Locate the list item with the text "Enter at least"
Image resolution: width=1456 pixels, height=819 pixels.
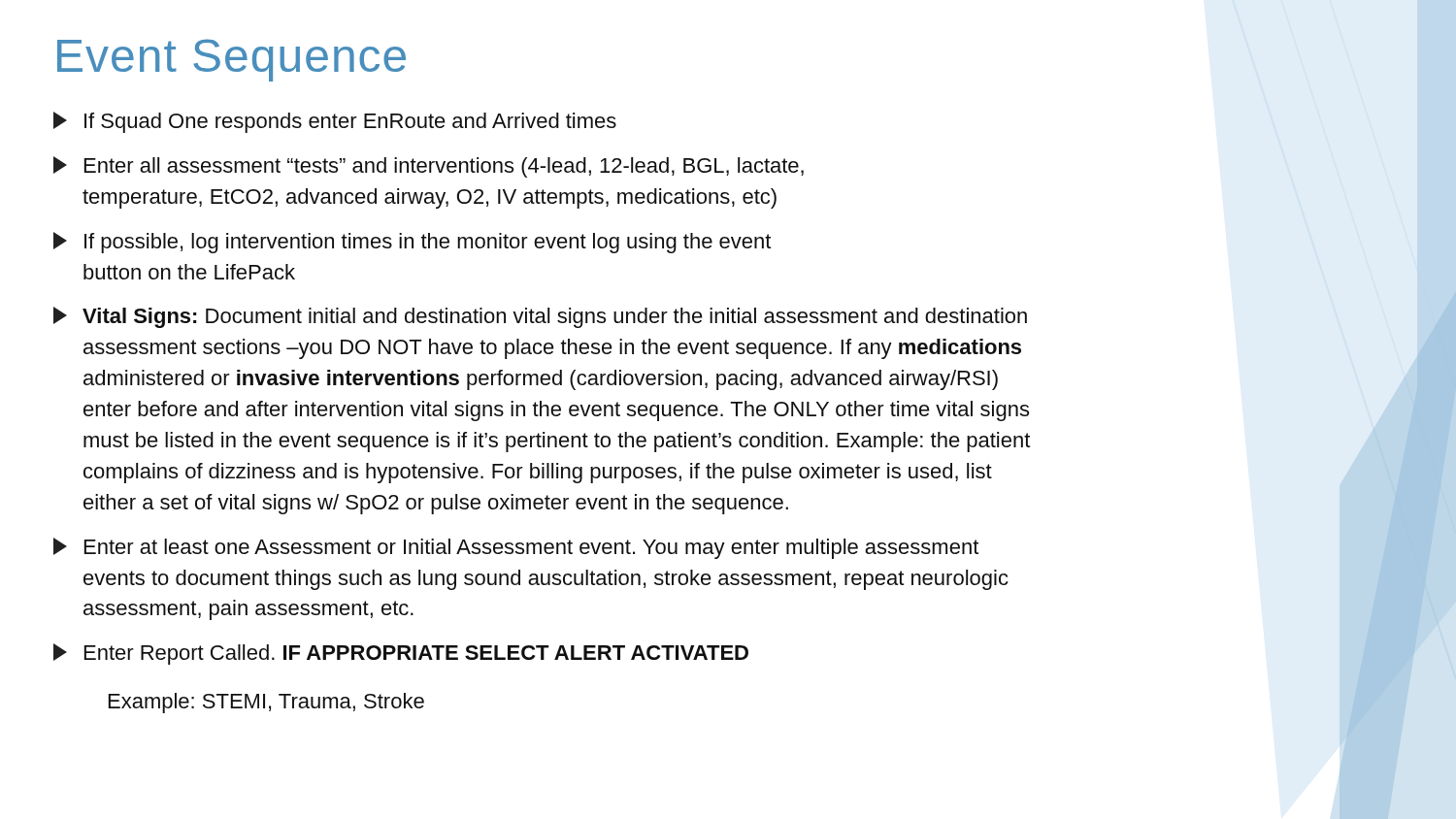tap(548, 578)
